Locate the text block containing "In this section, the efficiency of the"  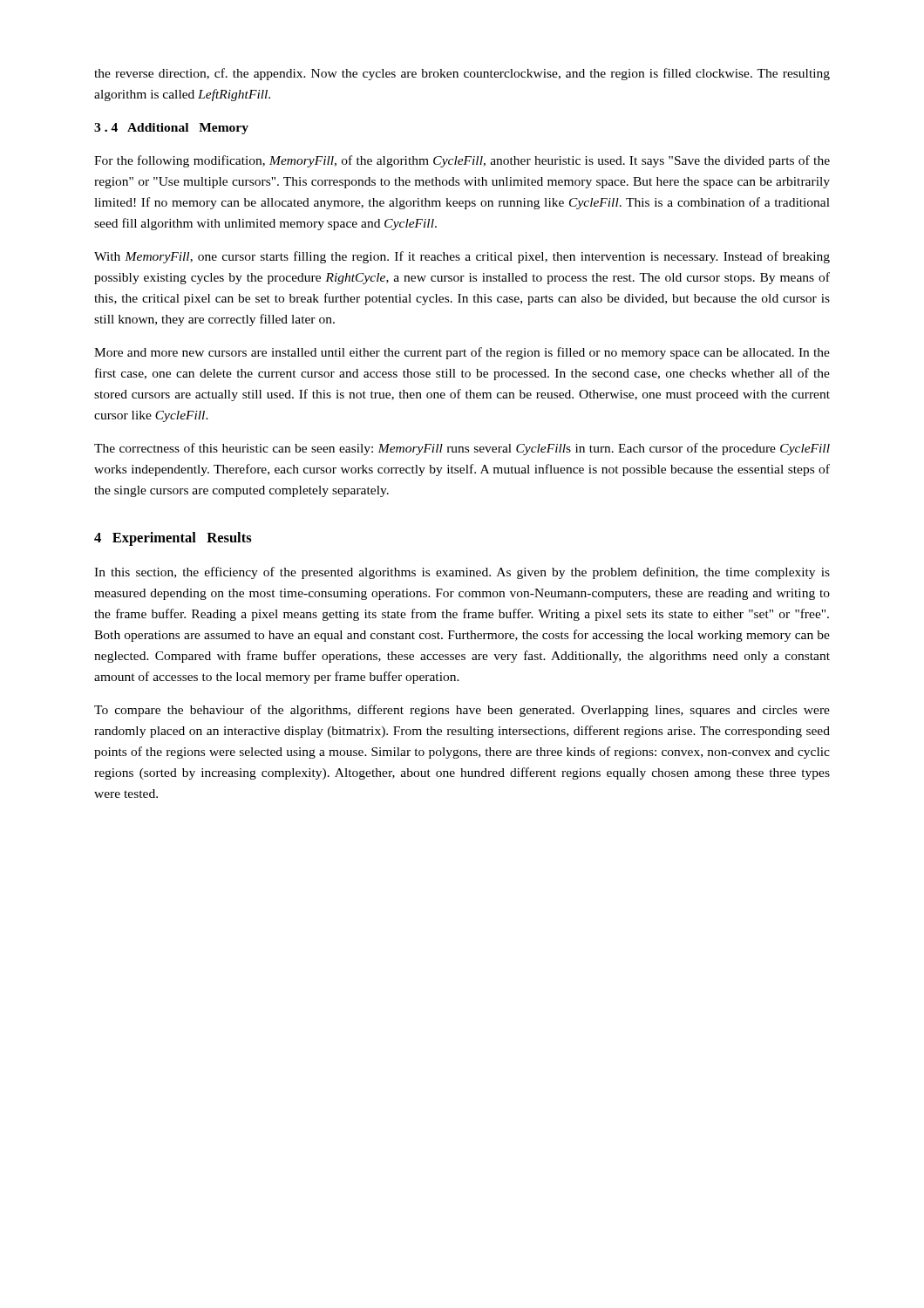click(x=462, y=624)
